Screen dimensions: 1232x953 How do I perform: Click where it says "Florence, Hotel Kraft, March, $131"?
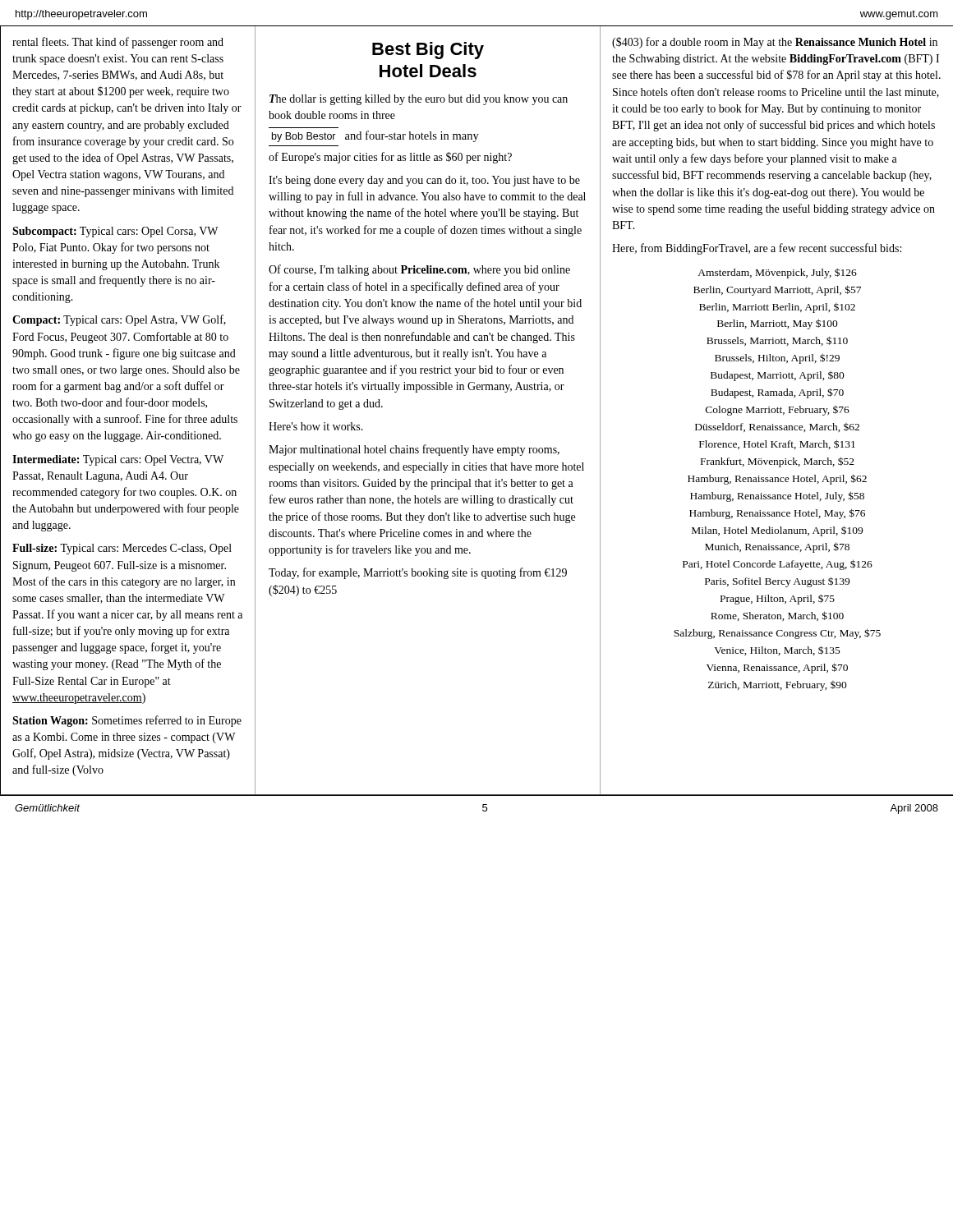tap(777, 444)
